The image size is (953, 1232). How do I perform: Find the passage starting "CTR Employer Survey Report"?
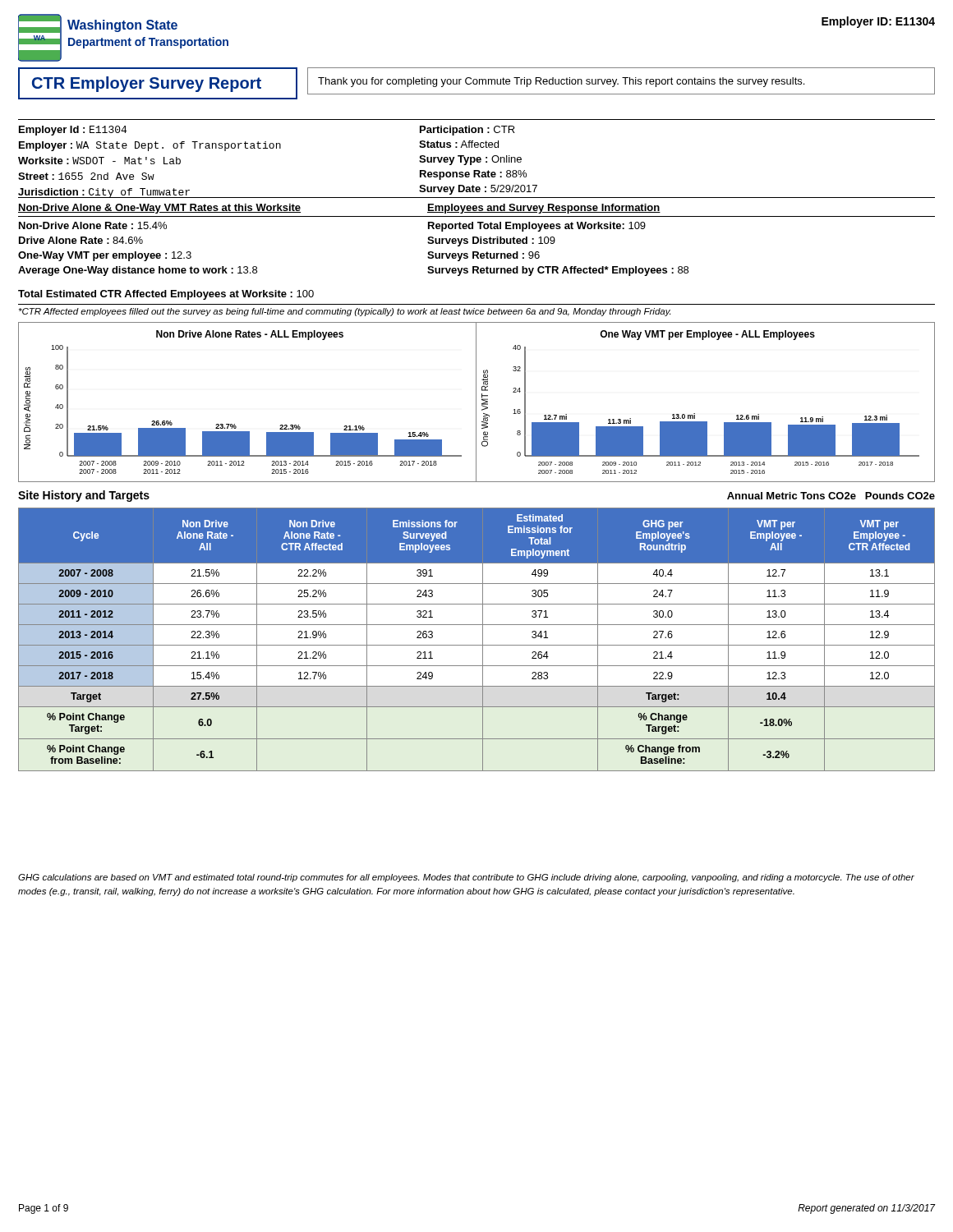[x=146, y=83]
